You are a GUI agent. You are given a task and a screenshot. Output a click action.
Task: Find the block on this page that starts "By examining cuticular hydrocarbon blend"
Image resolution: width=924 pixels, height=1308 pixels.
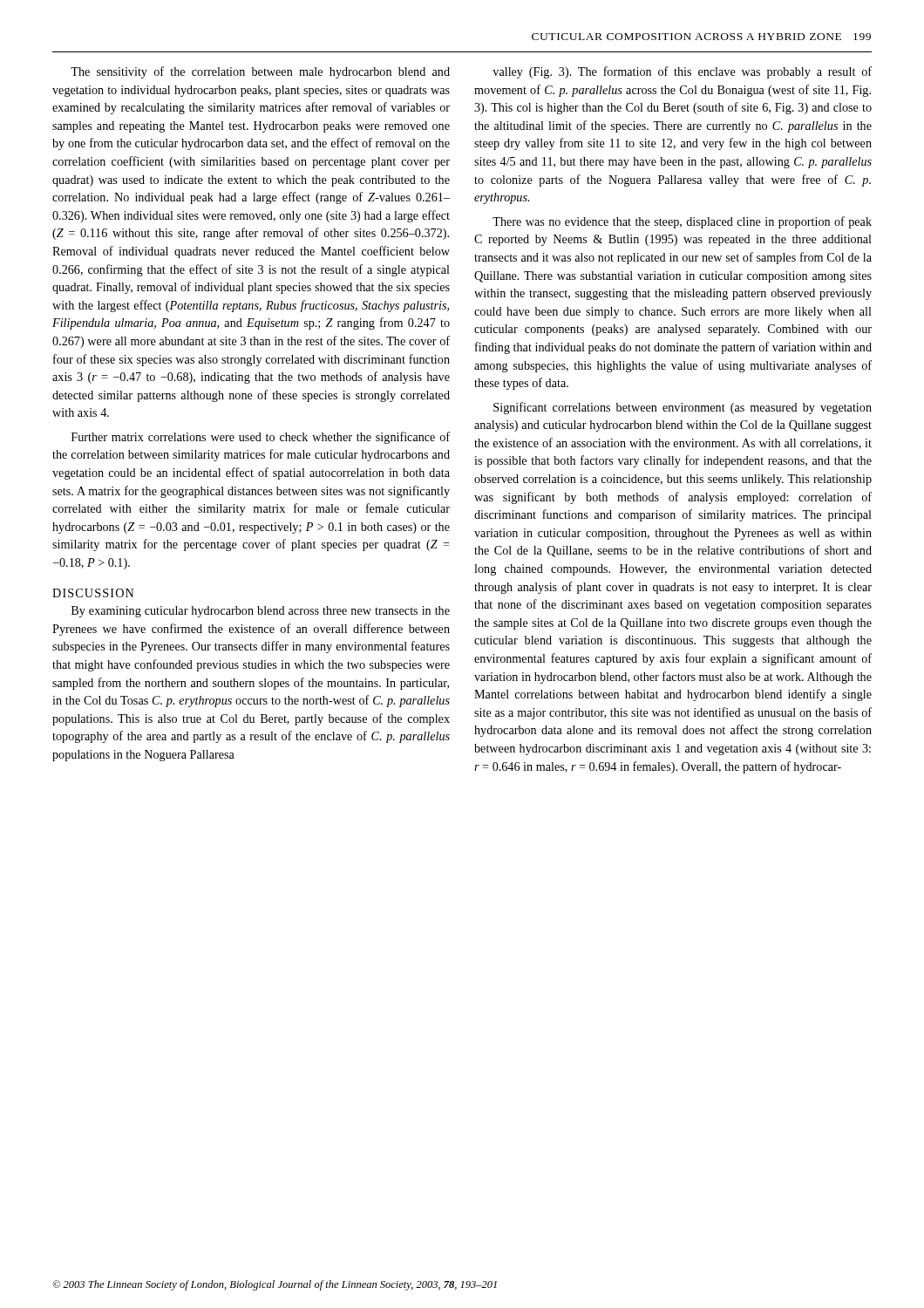pyautogui.click(x=251, y=682)
